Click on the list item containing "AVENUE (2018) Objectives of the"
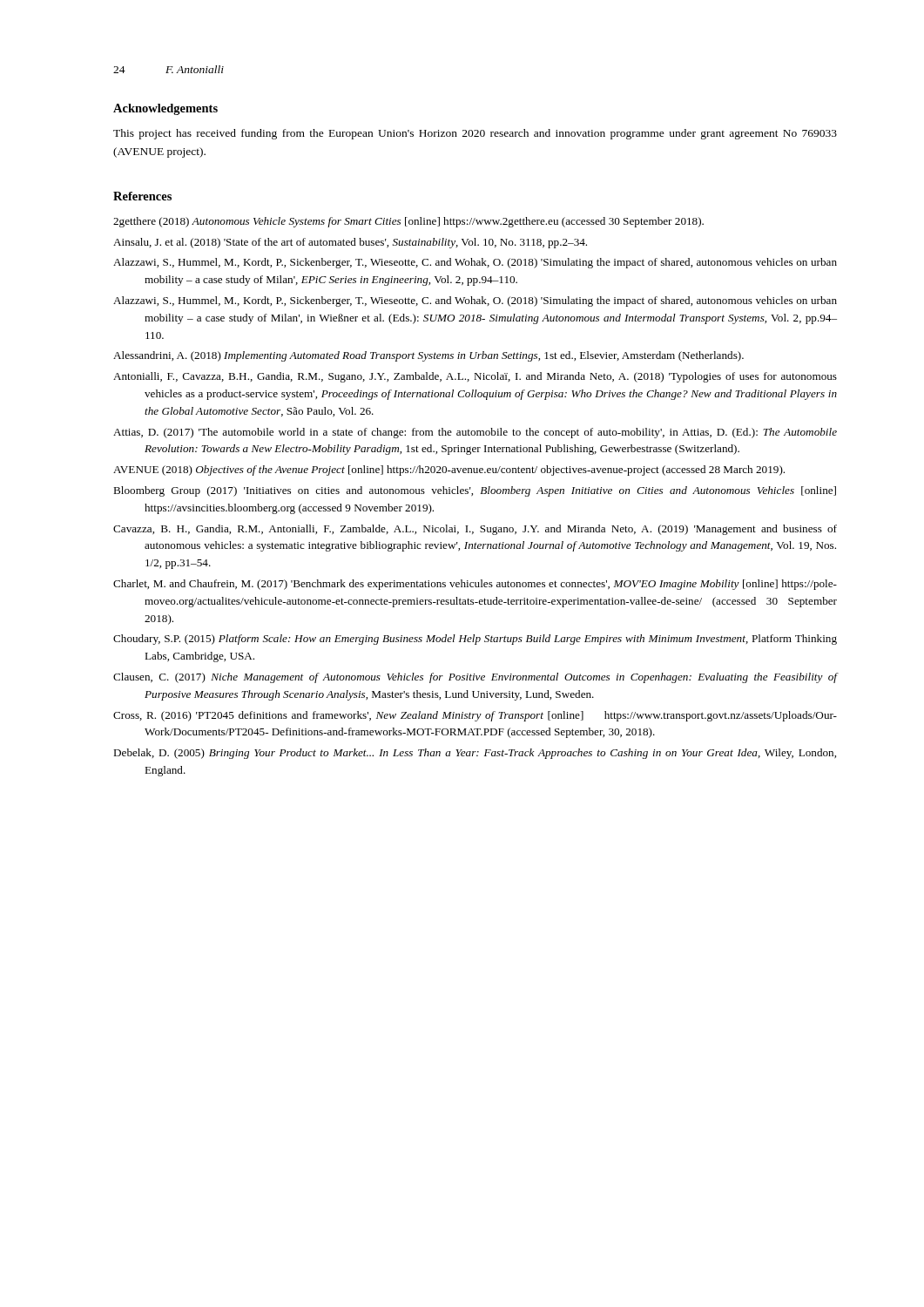 [x=449, y=469]
